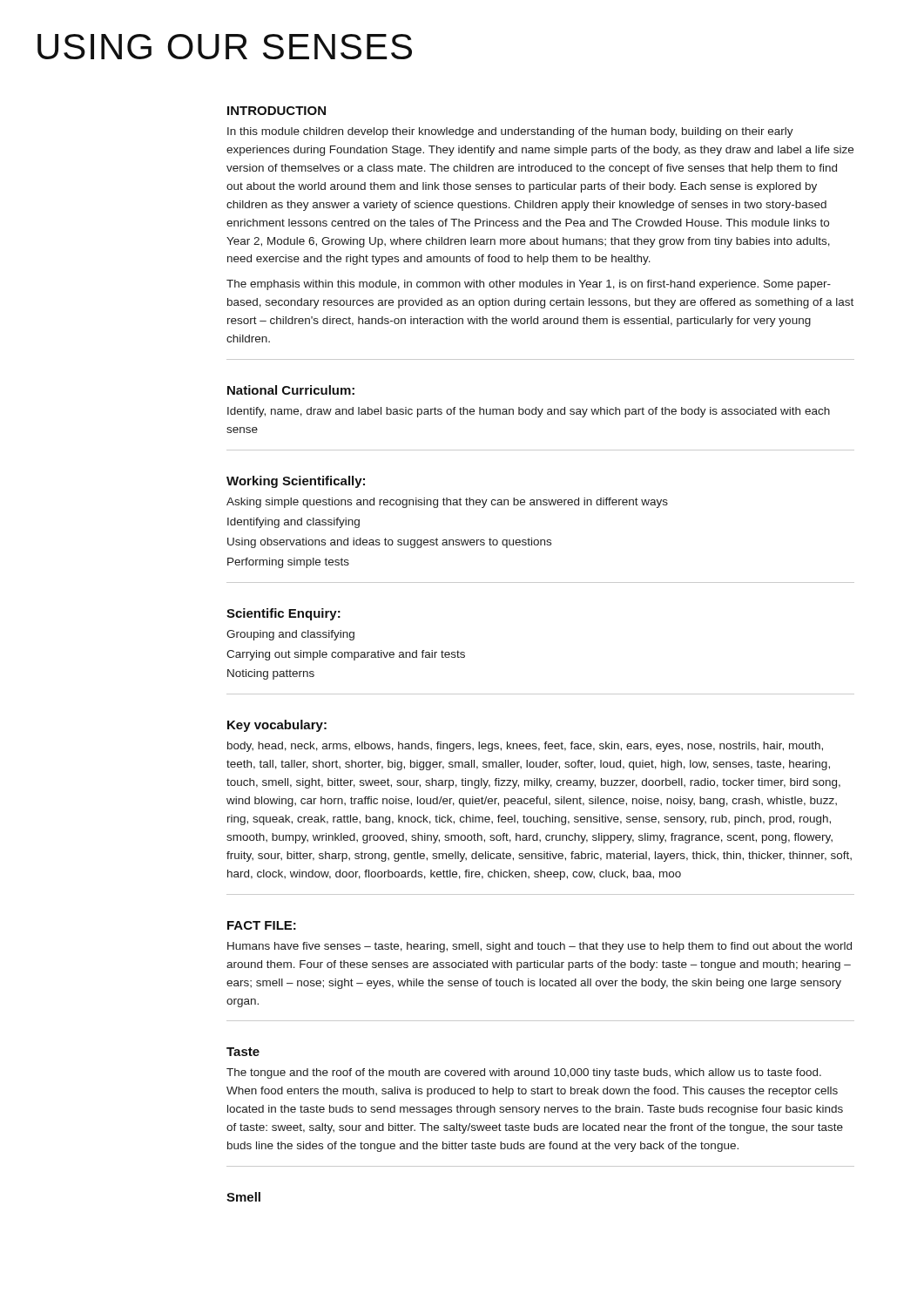Locate the passage starting "The emphasis within this module, in"
This screenshot has height=1307, width=924.
[540, 312]
